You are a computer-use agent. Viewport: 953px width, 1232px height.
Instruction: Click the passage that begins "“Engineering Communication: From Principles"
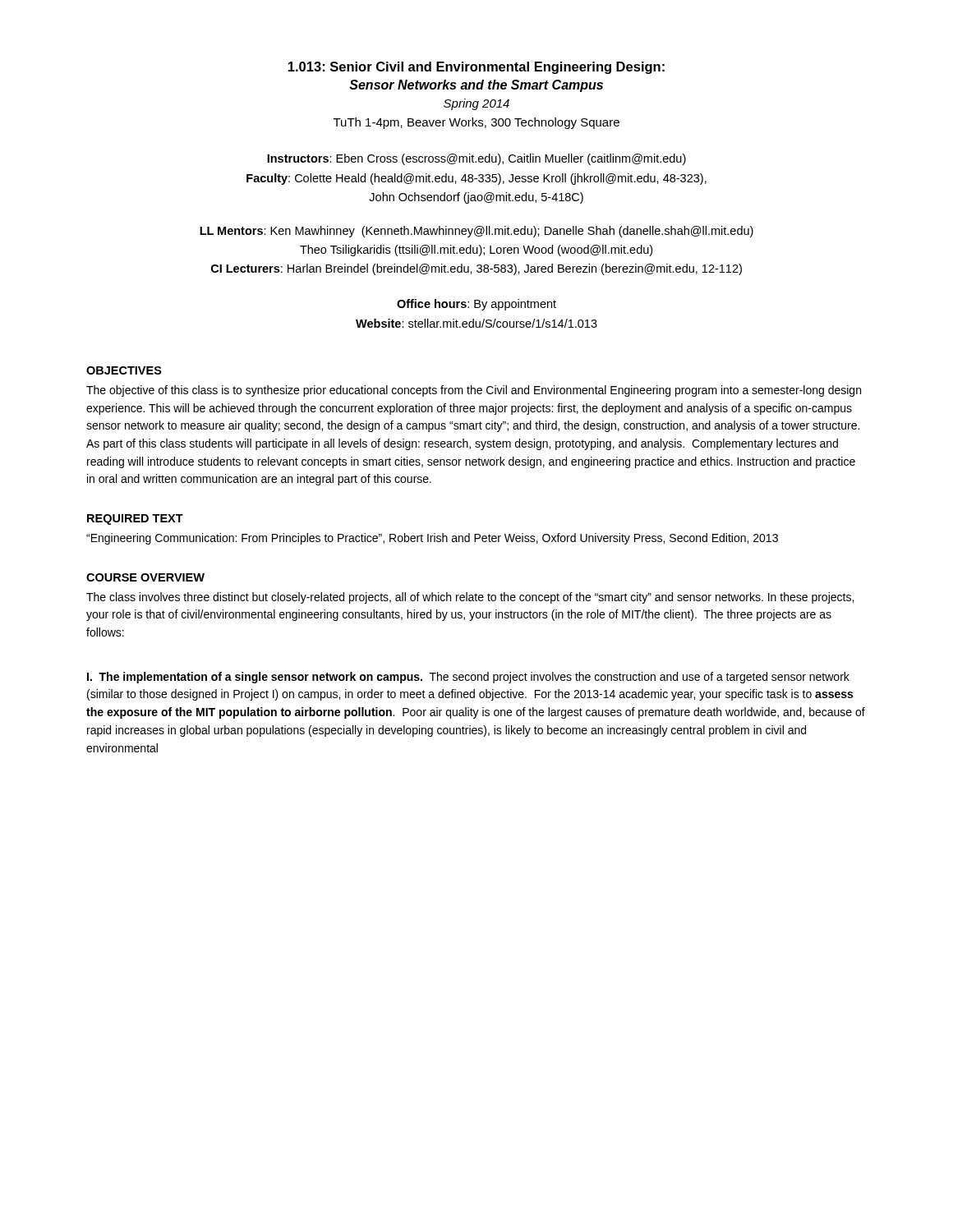tap(432, 538)
